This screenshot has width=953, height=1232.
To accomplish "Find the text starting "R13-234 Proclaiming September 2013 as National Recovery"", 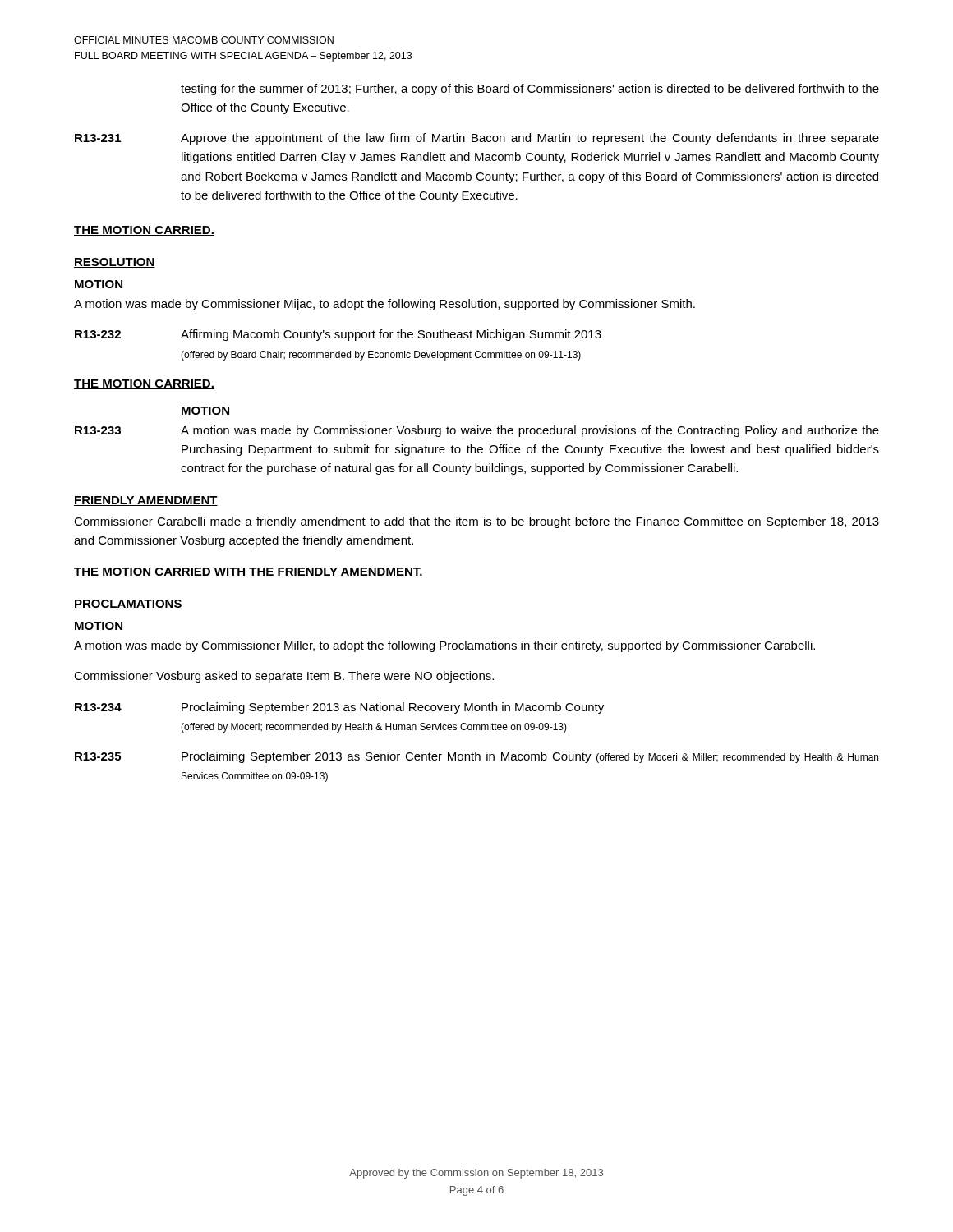I will [x=476, y=716].
